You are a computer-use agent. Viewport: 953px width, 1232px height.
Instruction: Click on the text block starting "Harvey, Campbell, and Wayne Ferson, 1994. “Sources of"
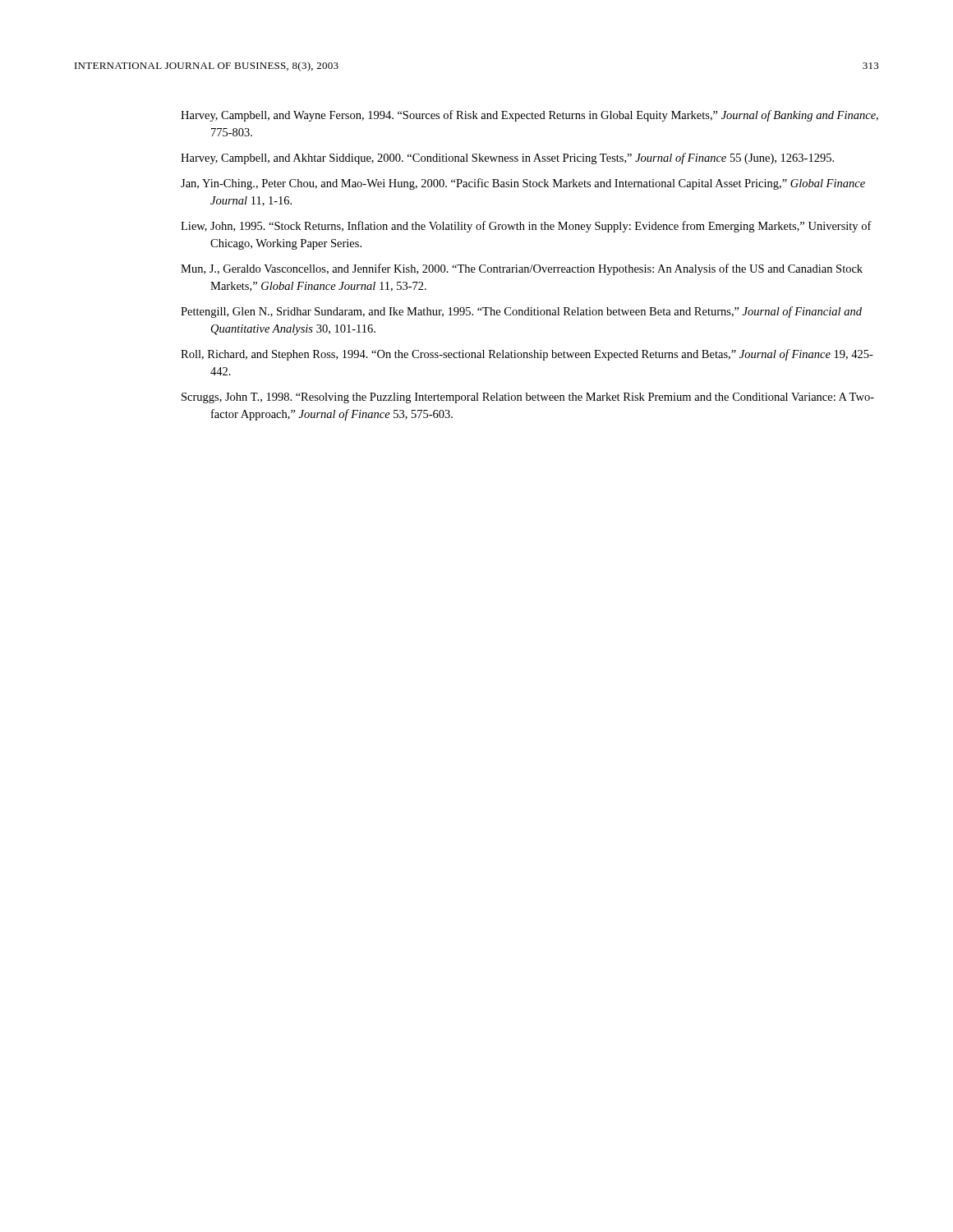click(530, 124)
